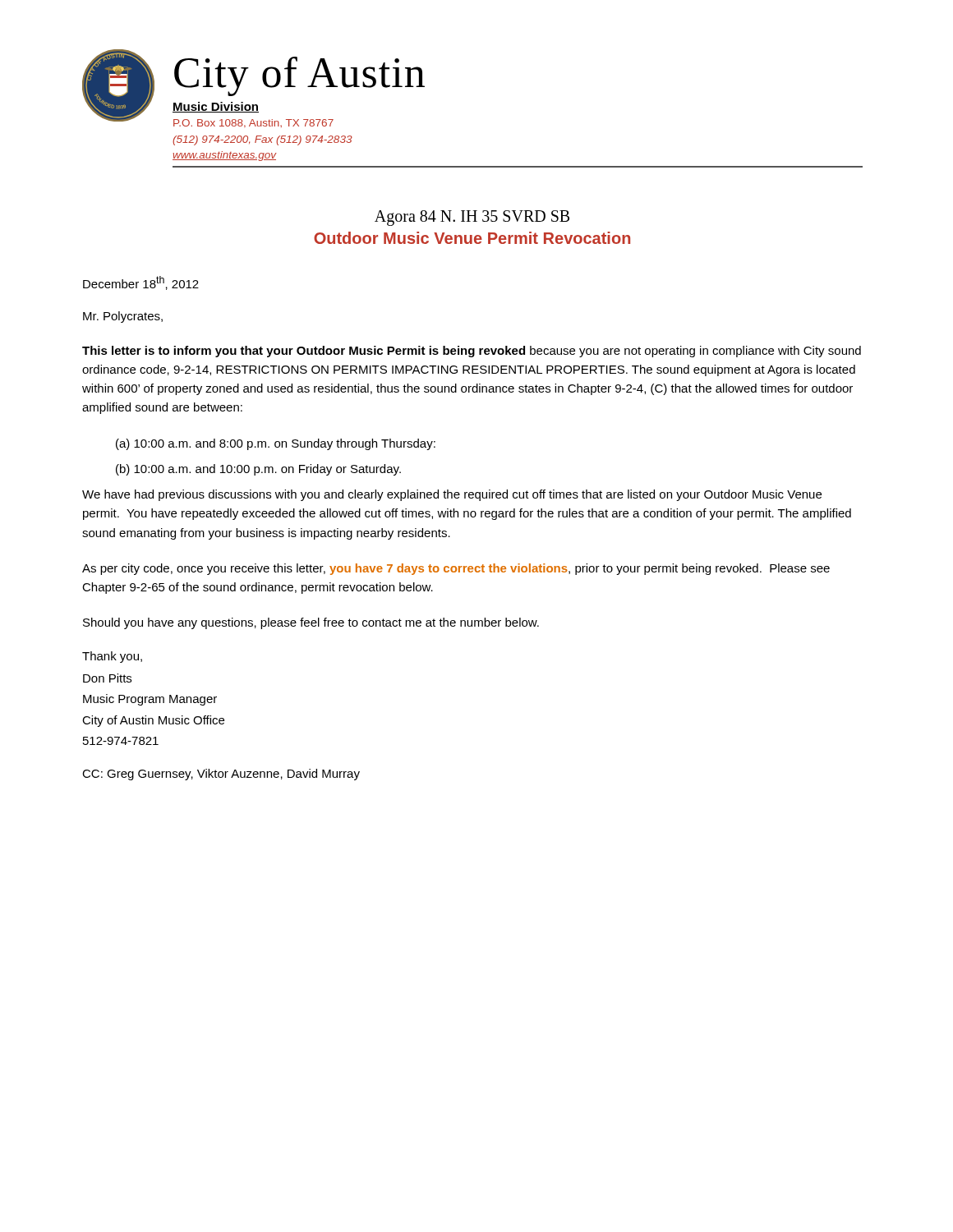Click on the text block containing "Should you have any questions, please"
This screenshot has height=1232, width=953.
pos(311,623)
